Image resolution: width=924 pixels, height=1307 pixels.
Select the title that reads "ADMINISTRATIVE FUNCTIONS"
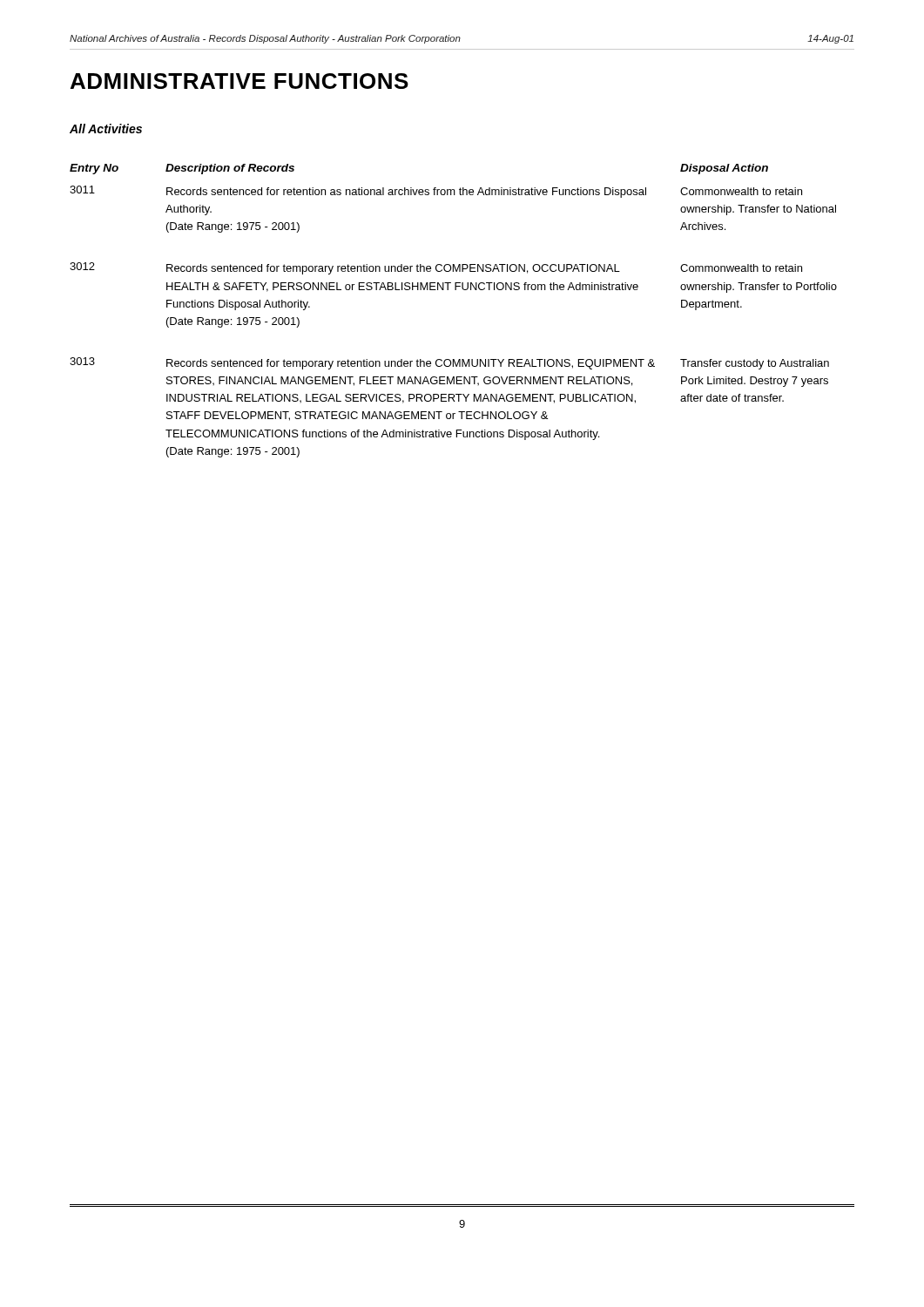[x=239, y=81]
